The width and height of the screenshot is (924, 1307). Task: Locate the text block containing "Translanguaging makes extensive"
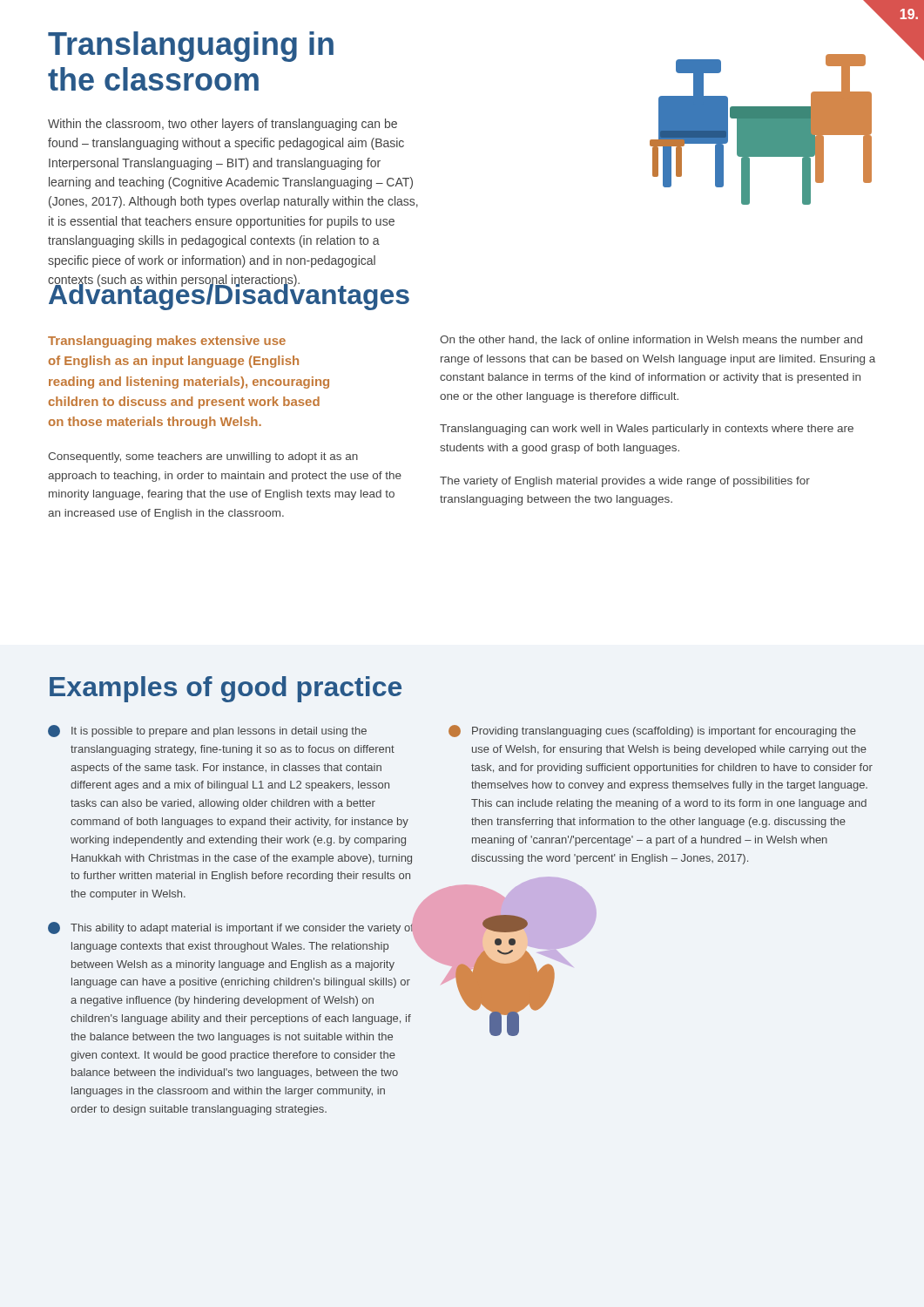pos(189,381)
